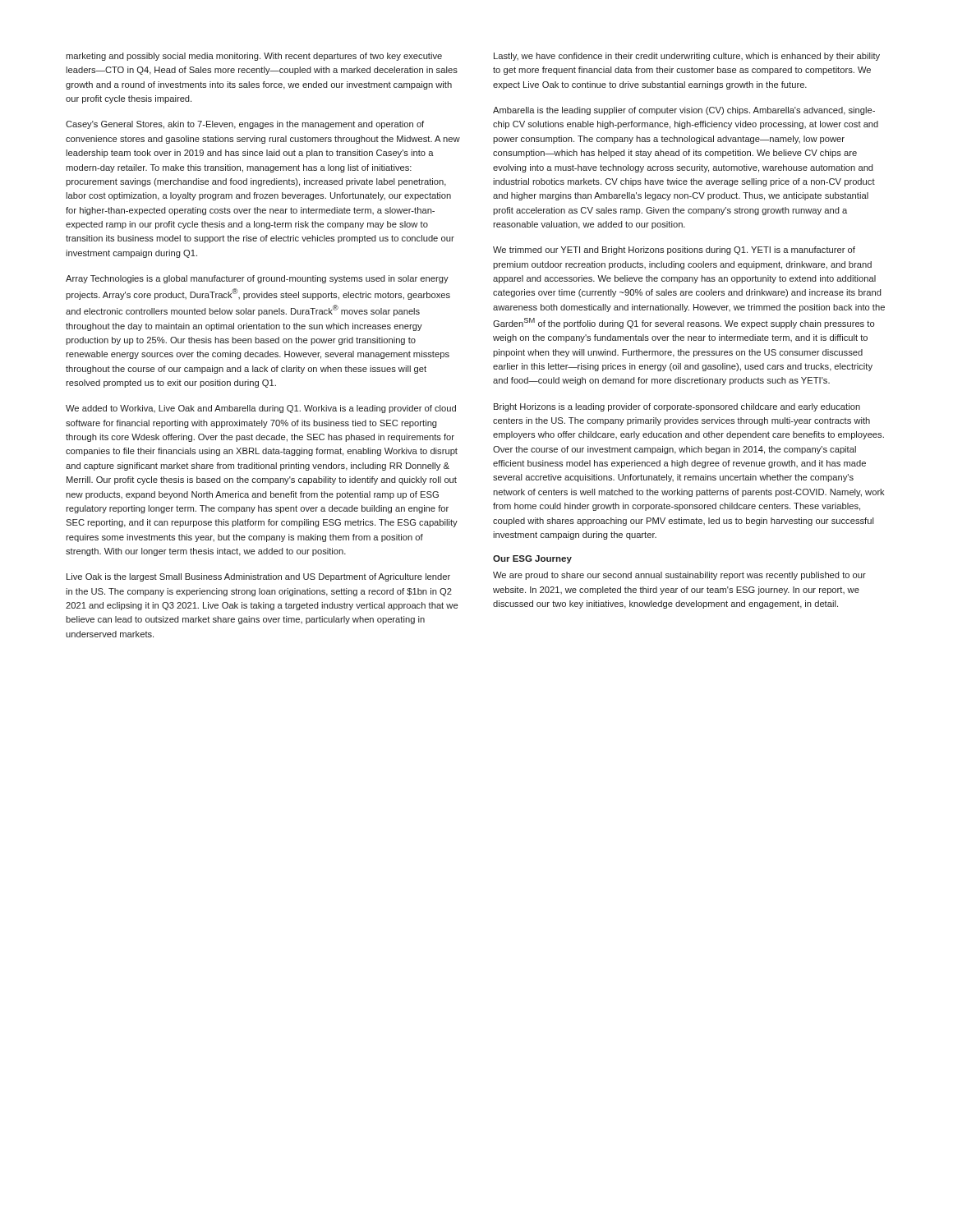953x1232 pixels.
Task: Select the text block that says "Array Technologies is a global manufacturer"
Action: pyautogui.click(x=258, y=331)
